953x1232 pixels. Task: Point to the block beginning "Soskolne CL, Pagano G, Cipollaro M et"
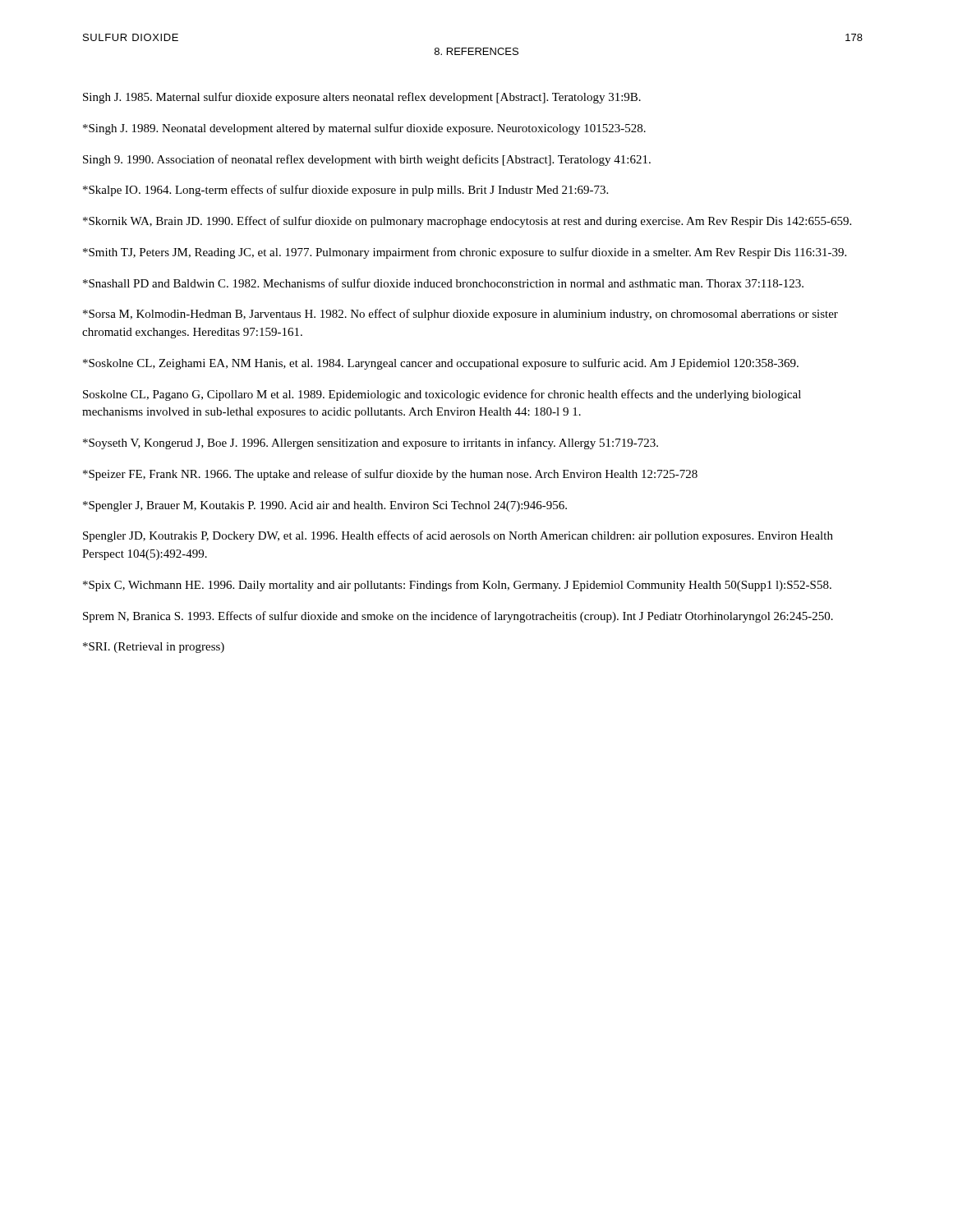[442, 403]
